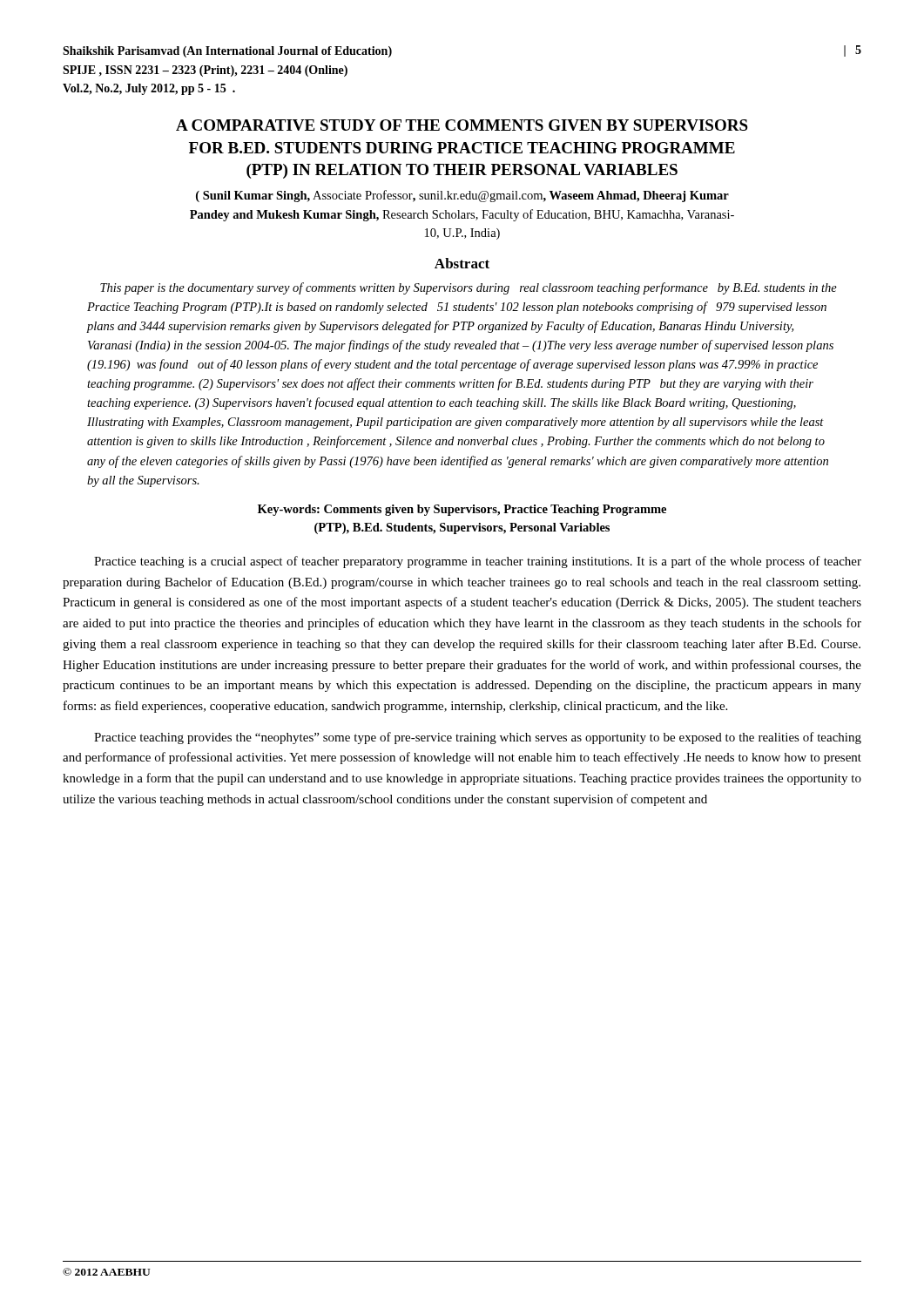Navigate to the text block starting "A COMPARATIVE STUDY"
The height and width of the screenshot is (1307, 924).
(462, 148)
